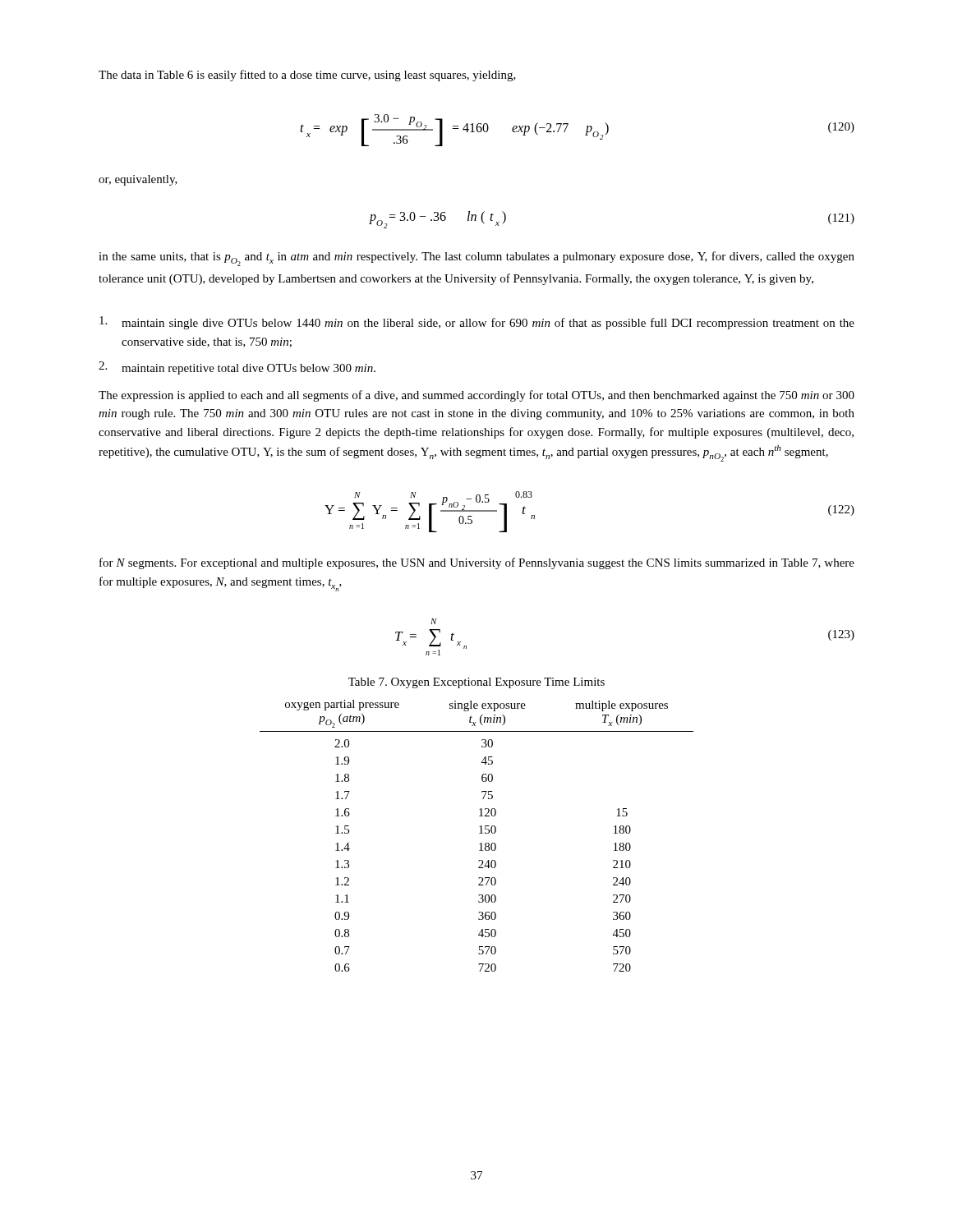Select the table that reads "single exposure t x ("
Image resolution: width=953 pixels, height=1232 pixels.
[476, 836]
